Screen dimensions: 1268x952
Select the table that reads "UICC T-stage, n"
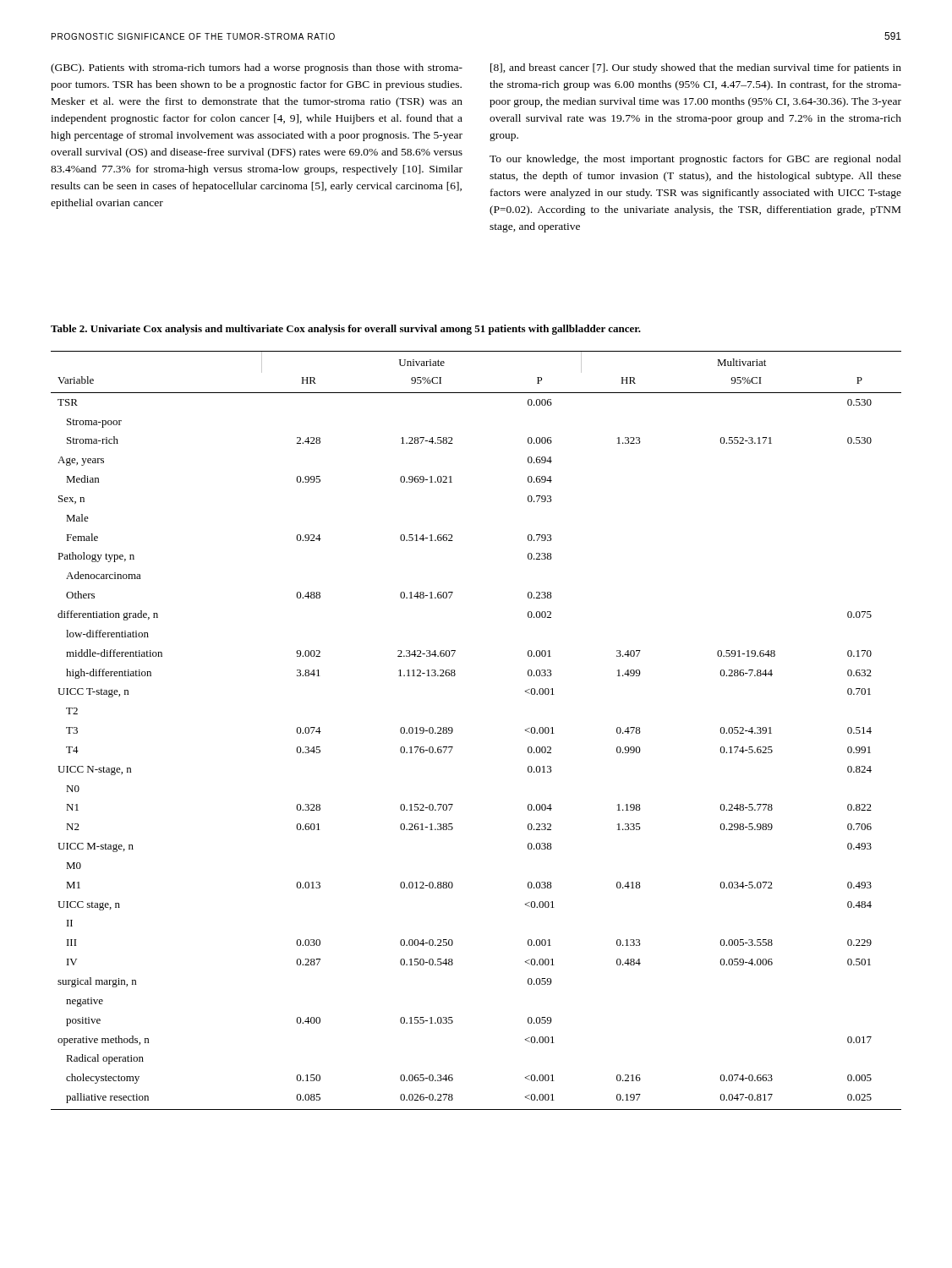(x=476, y=730)
